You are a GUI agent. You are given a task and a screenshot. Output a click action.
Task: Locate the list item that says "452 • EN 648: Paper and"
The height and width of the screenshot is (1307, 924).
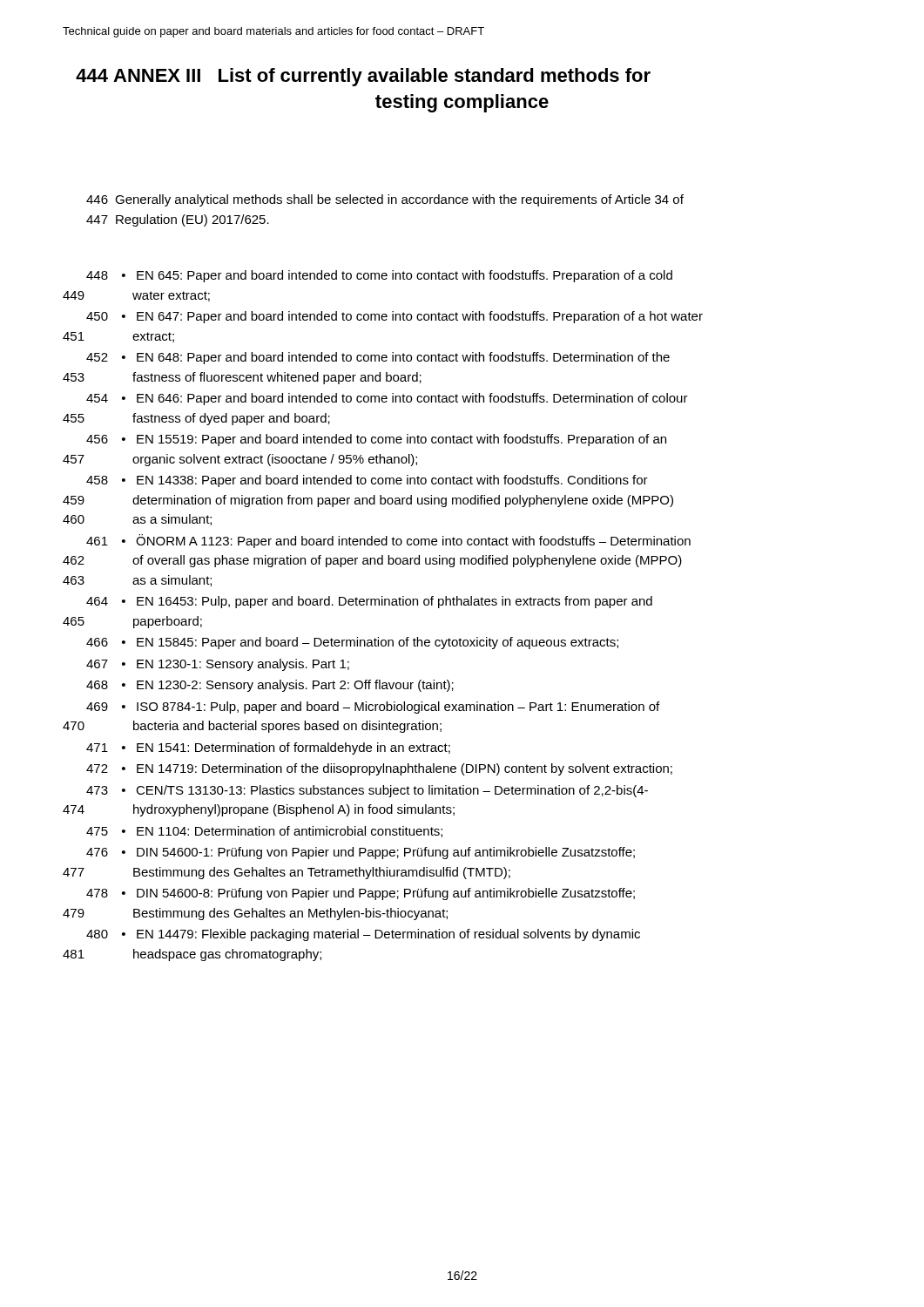[462, 367]
